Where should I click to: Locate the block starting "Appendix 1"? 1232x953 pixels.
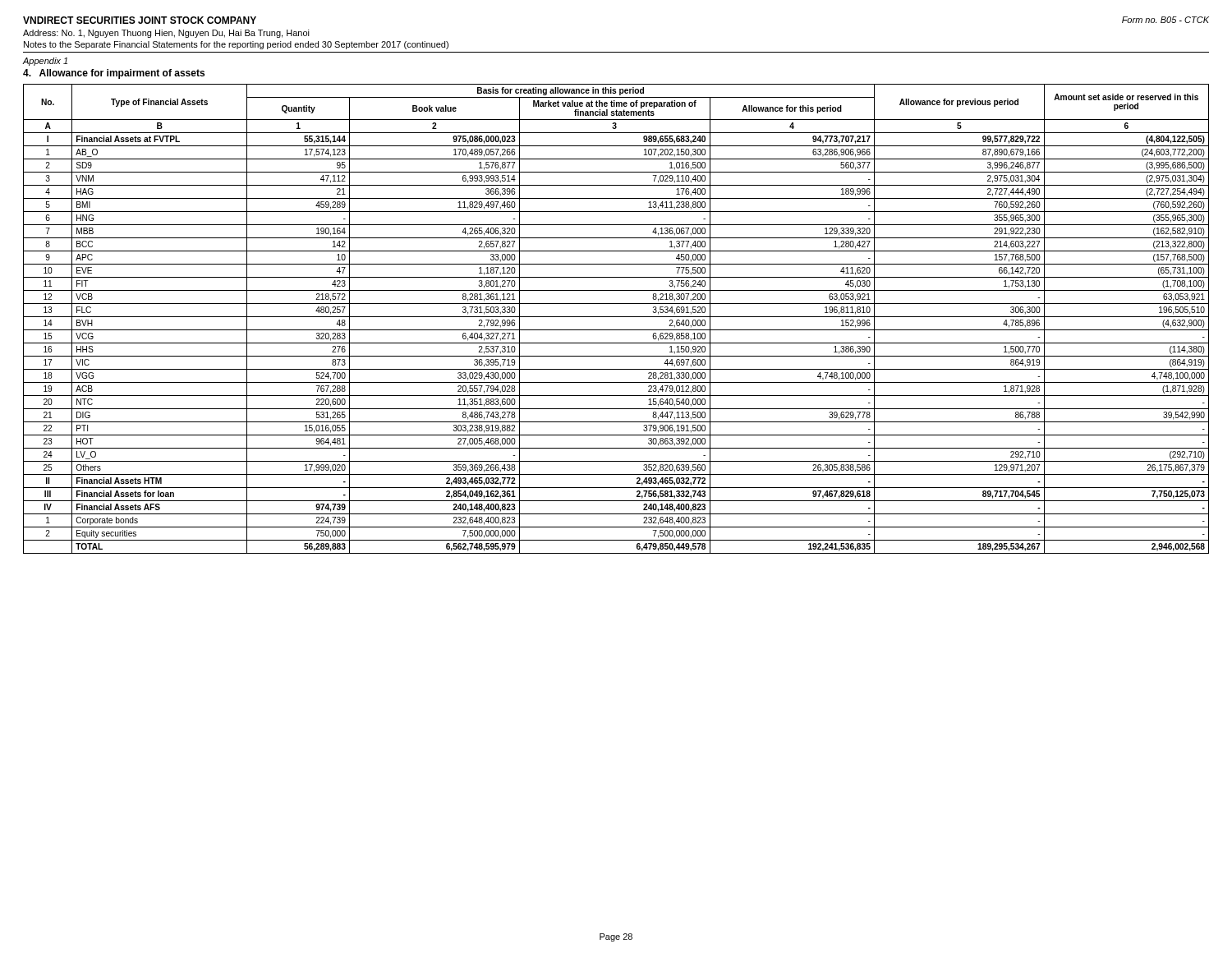pos(46,61)
